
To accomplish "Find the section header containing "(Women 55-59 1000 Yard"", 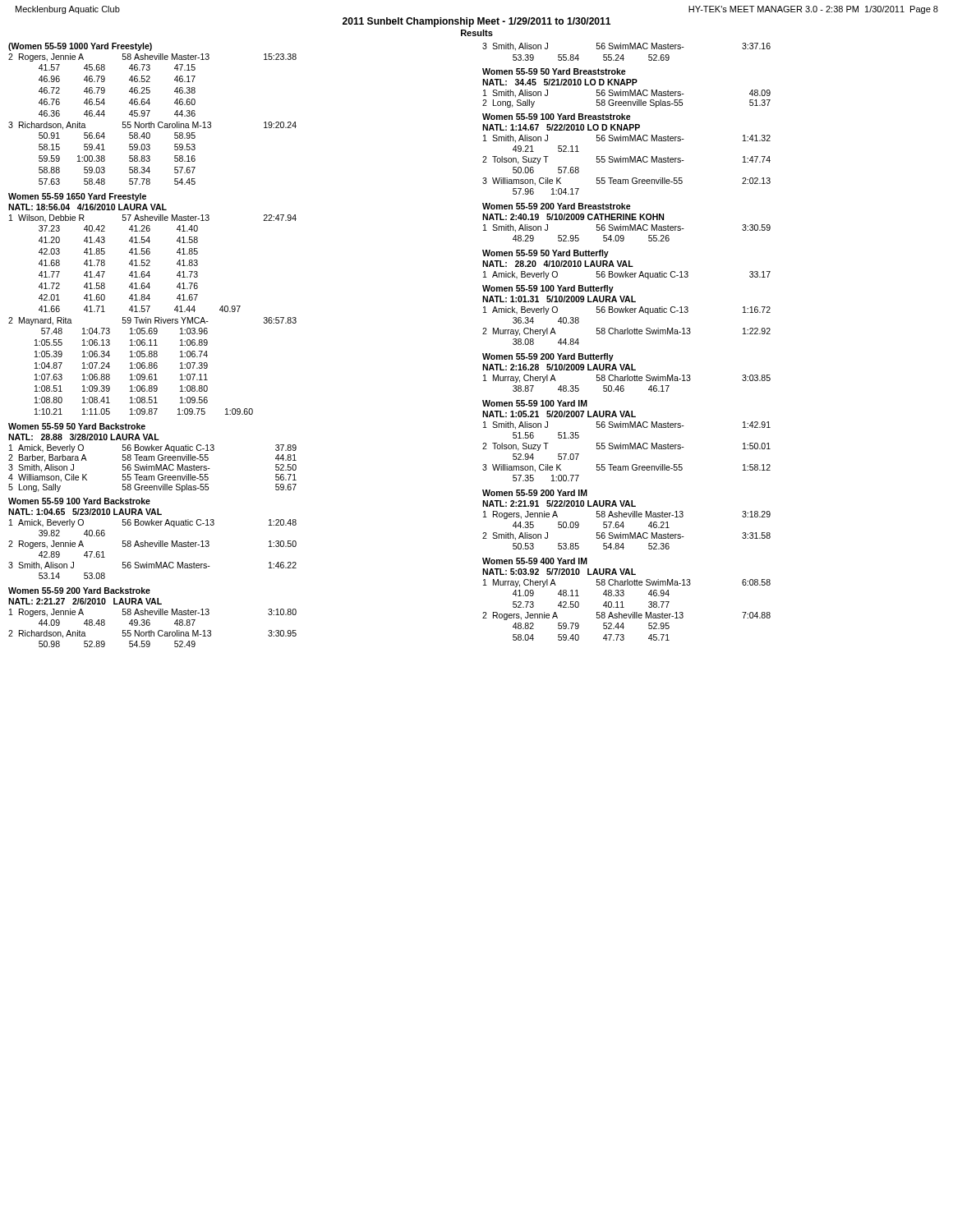I will [x=80, y=46].
